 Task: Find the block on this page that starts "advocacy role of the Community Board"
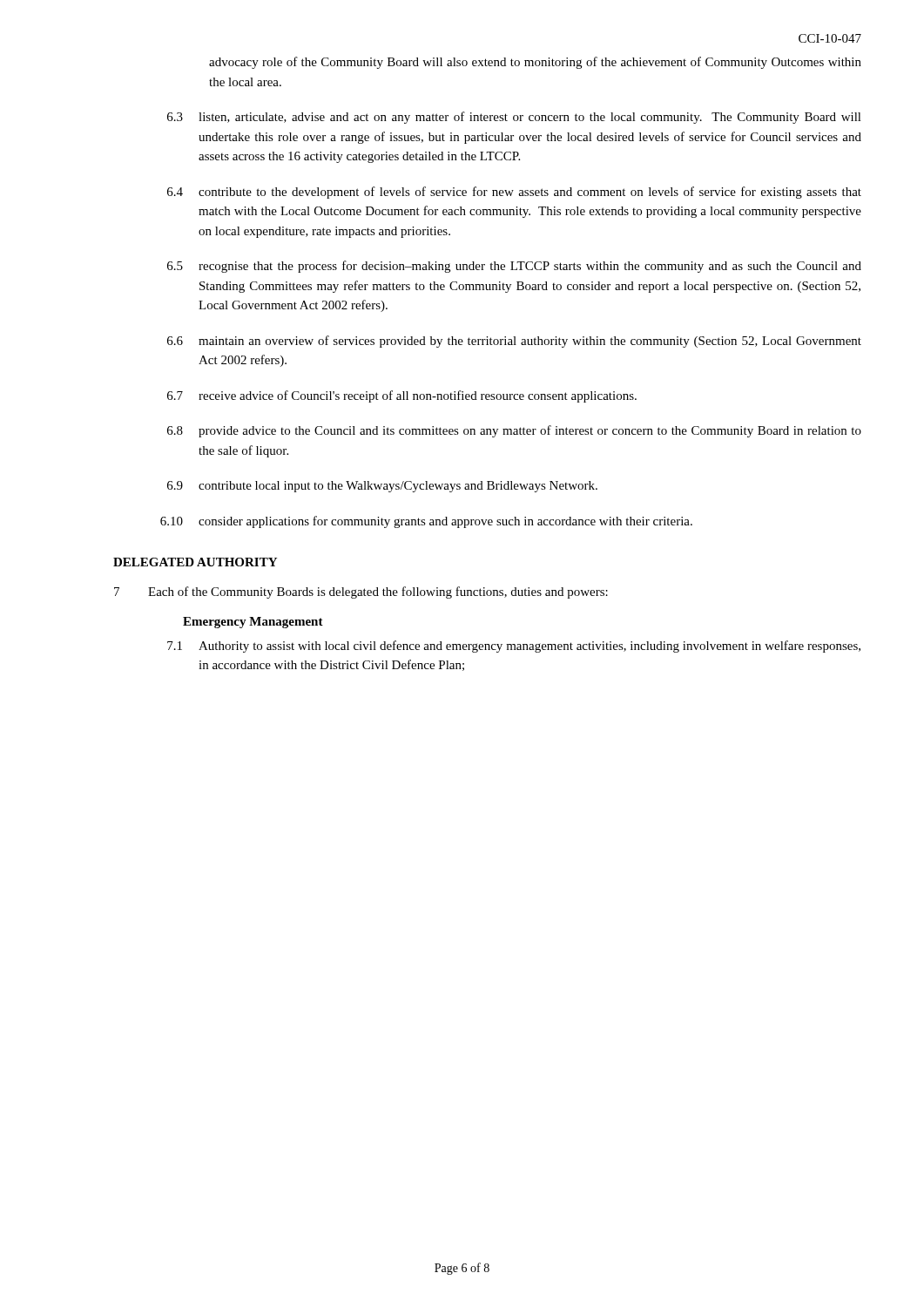pos(535,72)
